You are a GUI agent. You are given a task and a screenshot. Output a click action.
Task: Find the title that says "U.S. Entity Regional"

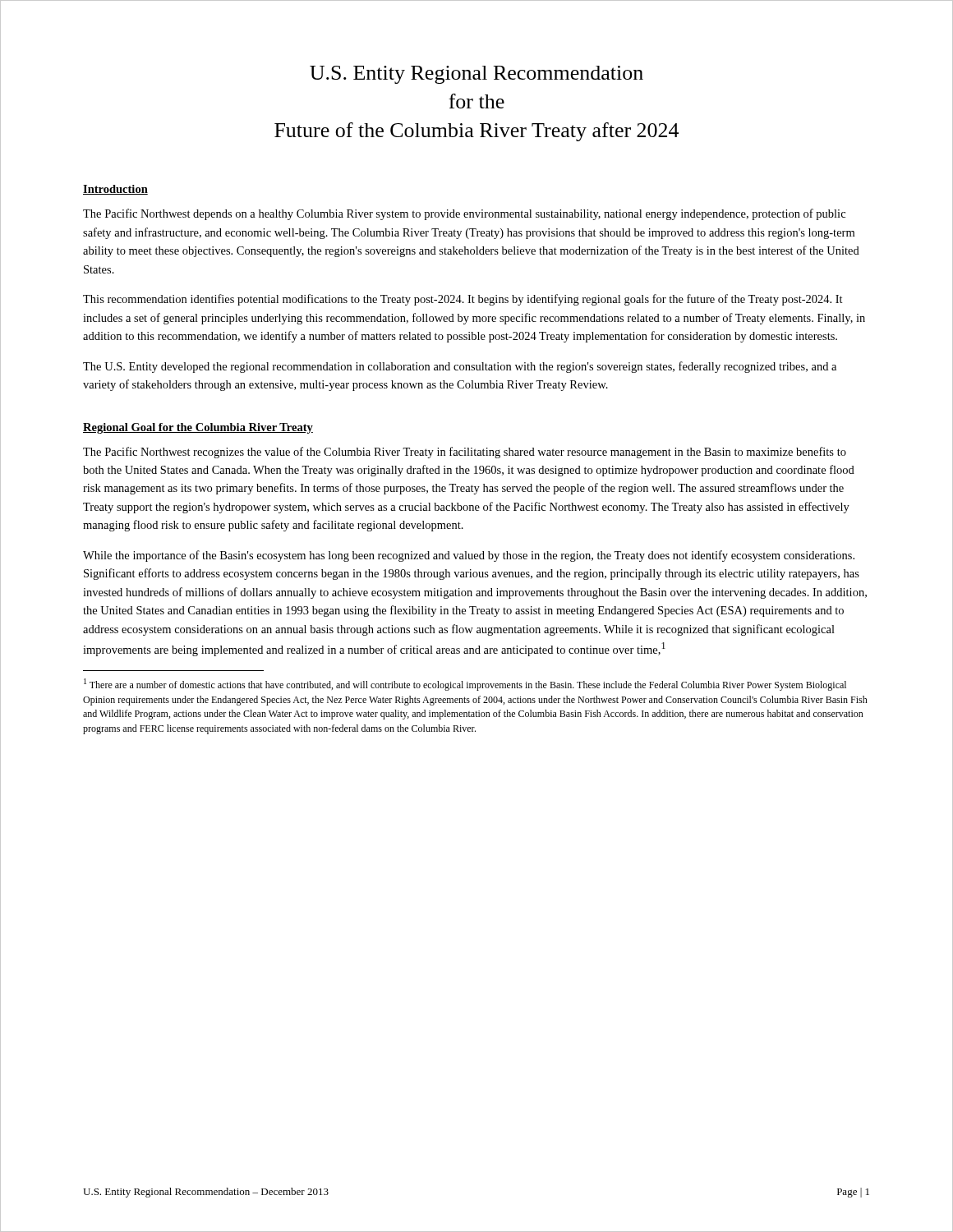(476, 102)
